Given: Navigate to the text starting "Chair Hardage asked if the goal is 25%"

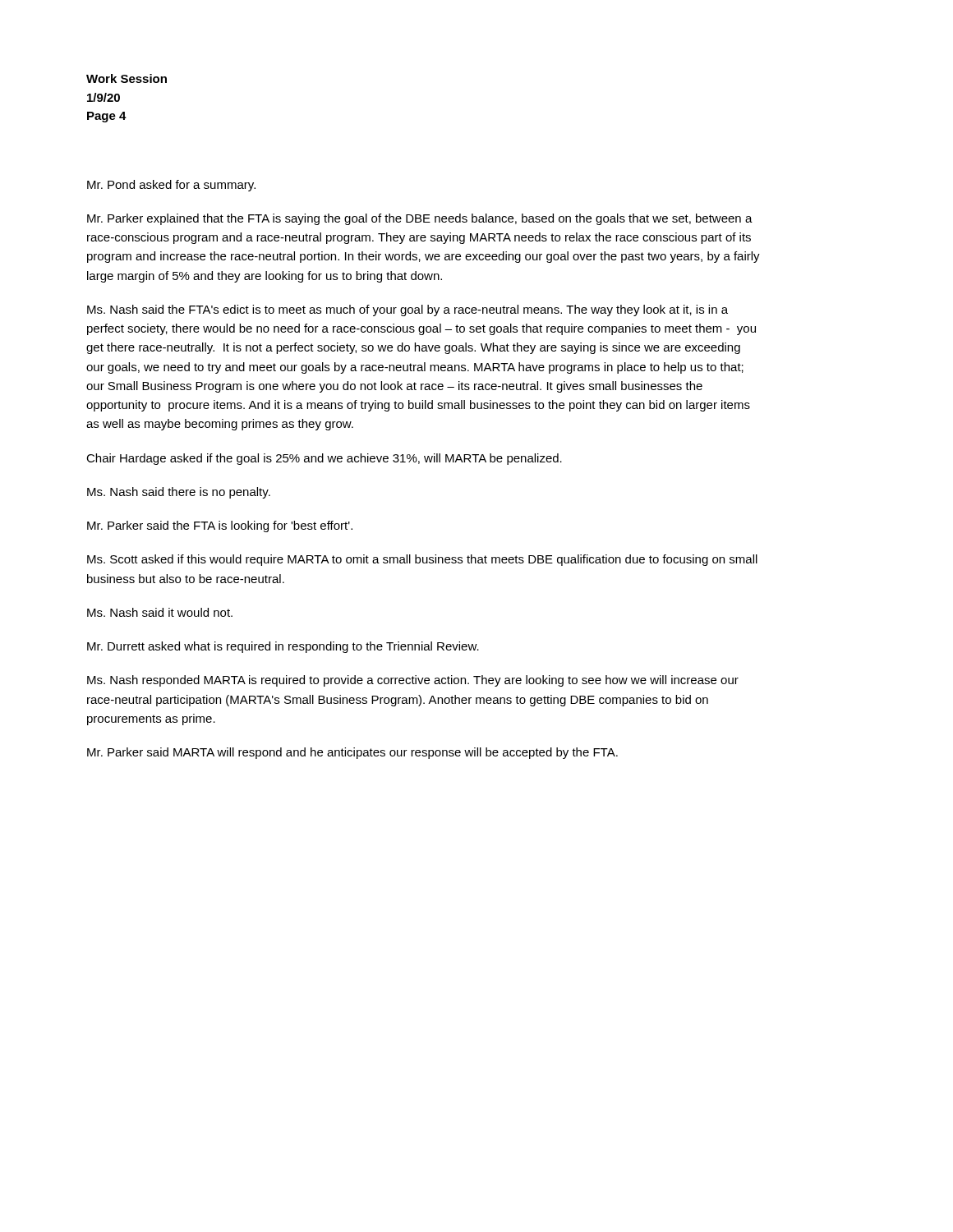Looking at the screenshot, I should tap(324, 458).
